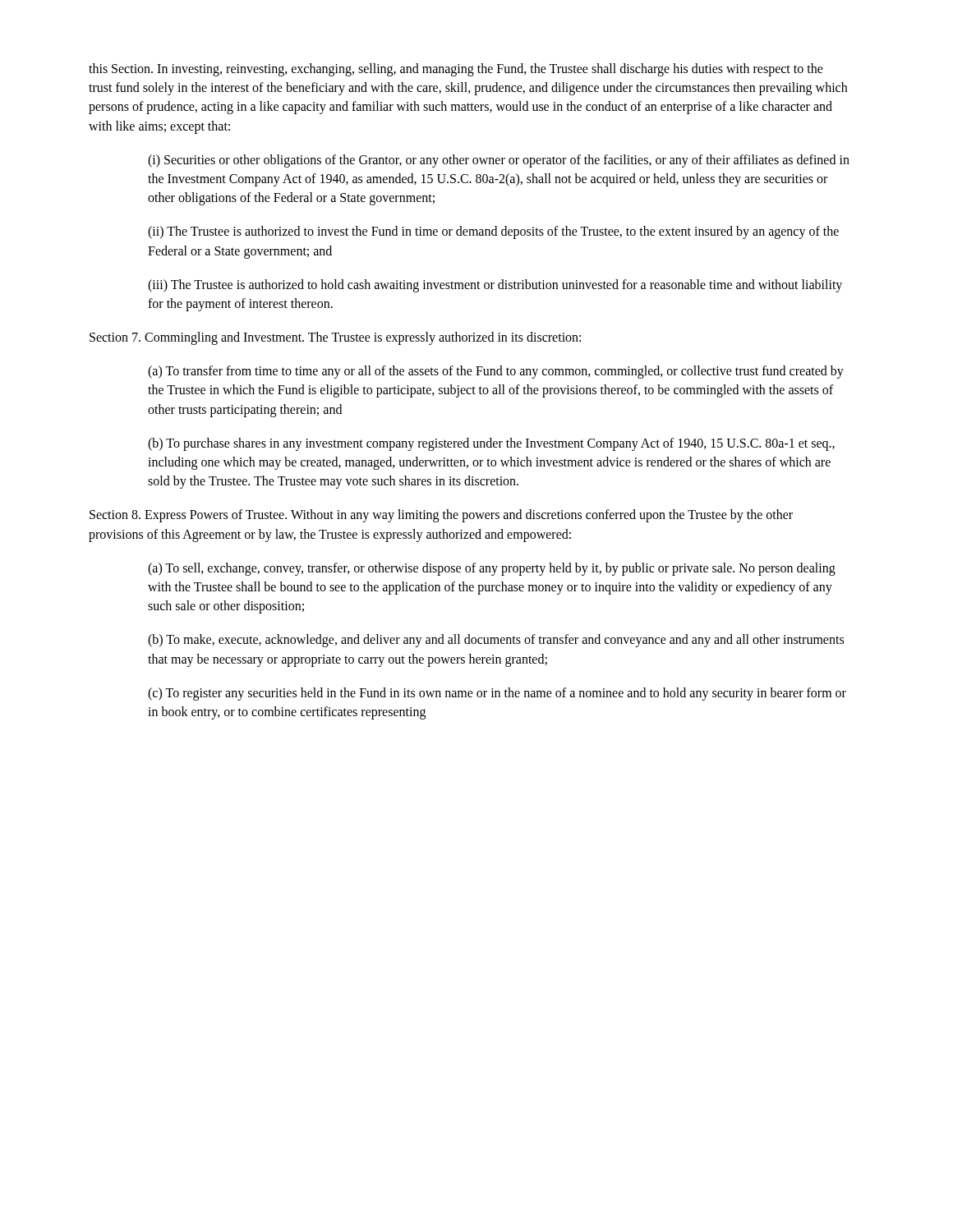Locate the block of text that opens with "Section 8. Express Powers of Trustee. Without in"

(441, 524)
